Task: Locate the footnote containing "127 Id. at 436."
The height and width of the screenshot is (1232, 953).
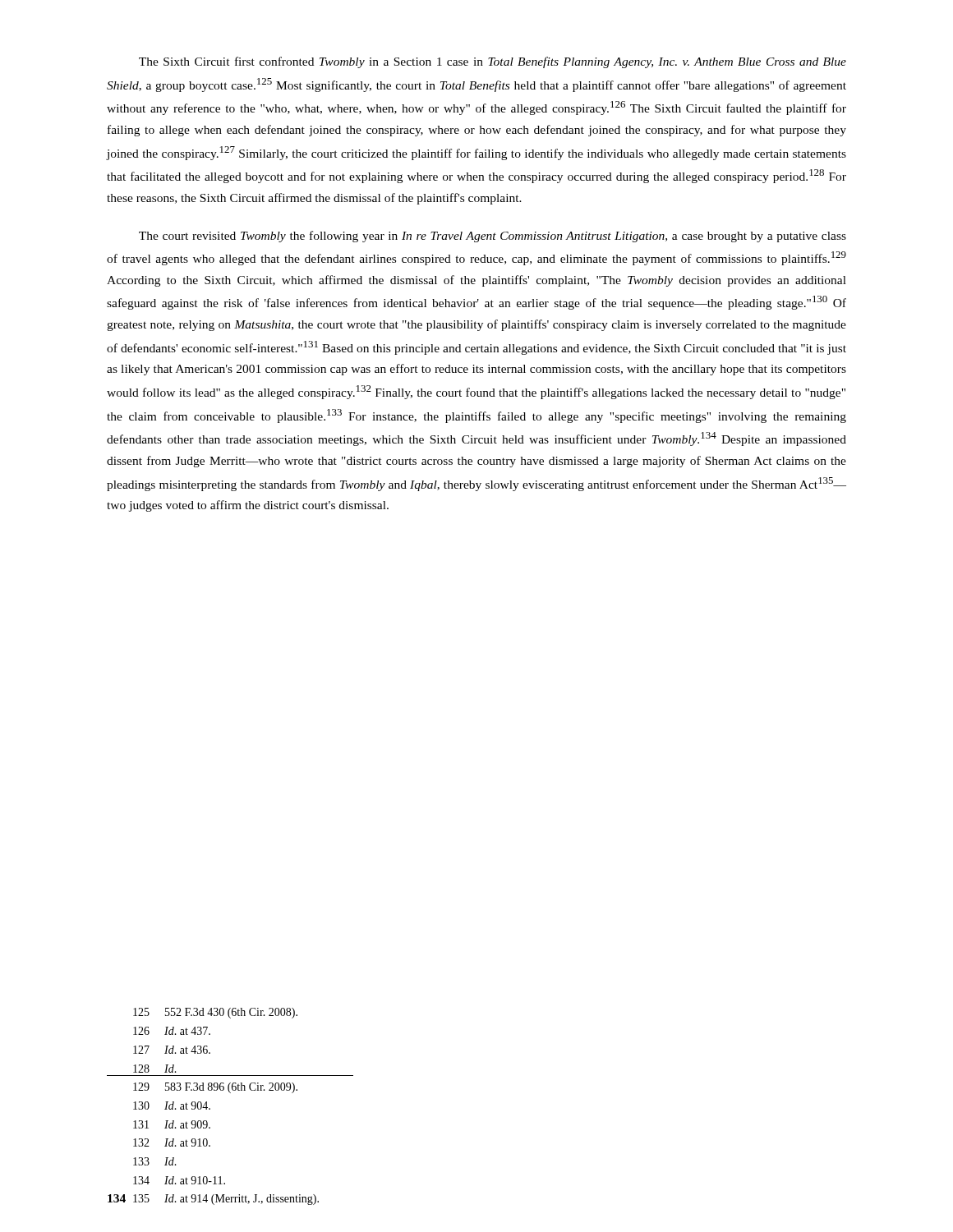Action: coord(172,1050)
